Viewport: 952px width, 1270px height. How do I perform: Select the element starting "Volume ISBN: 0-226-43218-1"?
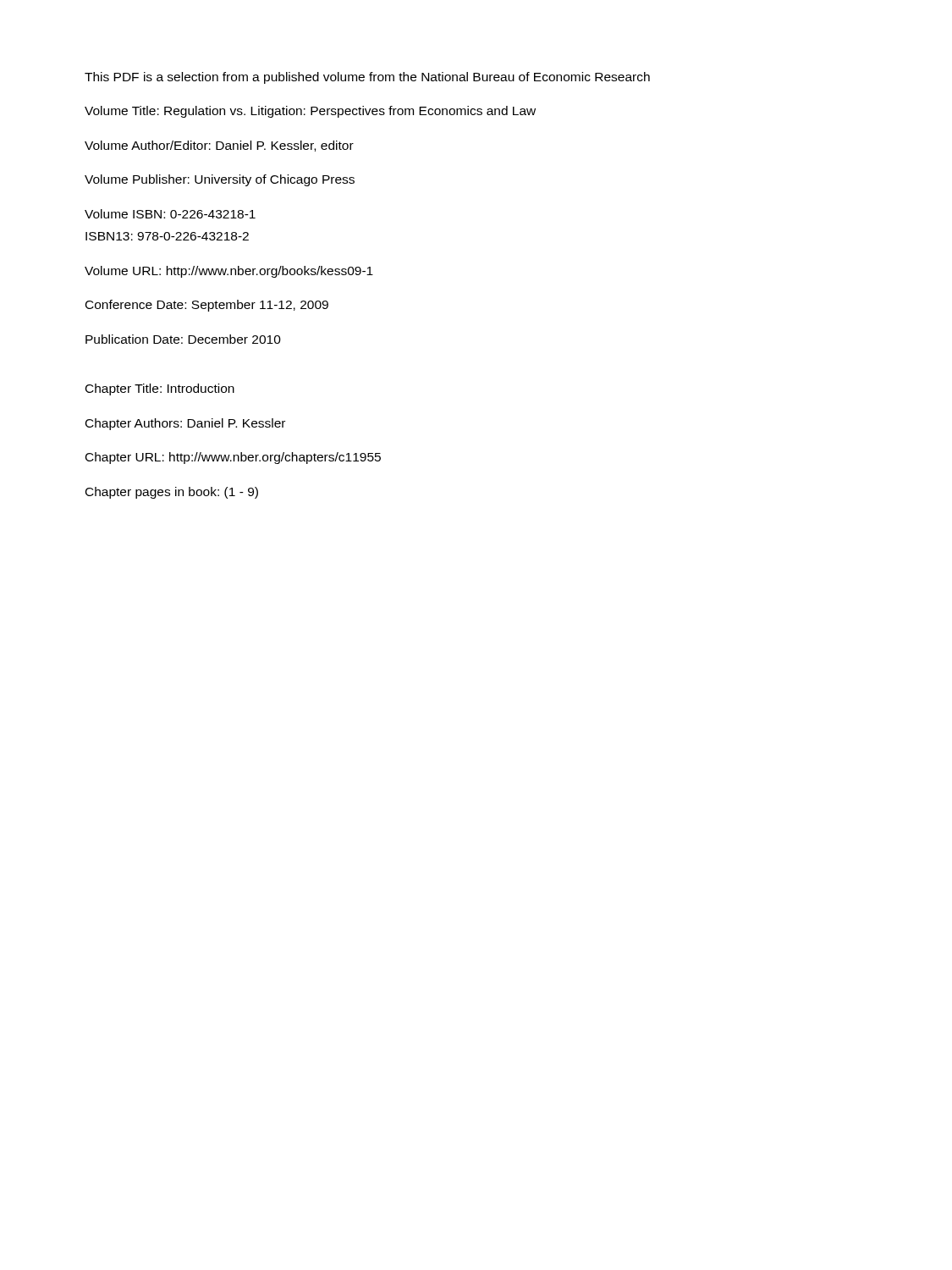coord(170,214)
